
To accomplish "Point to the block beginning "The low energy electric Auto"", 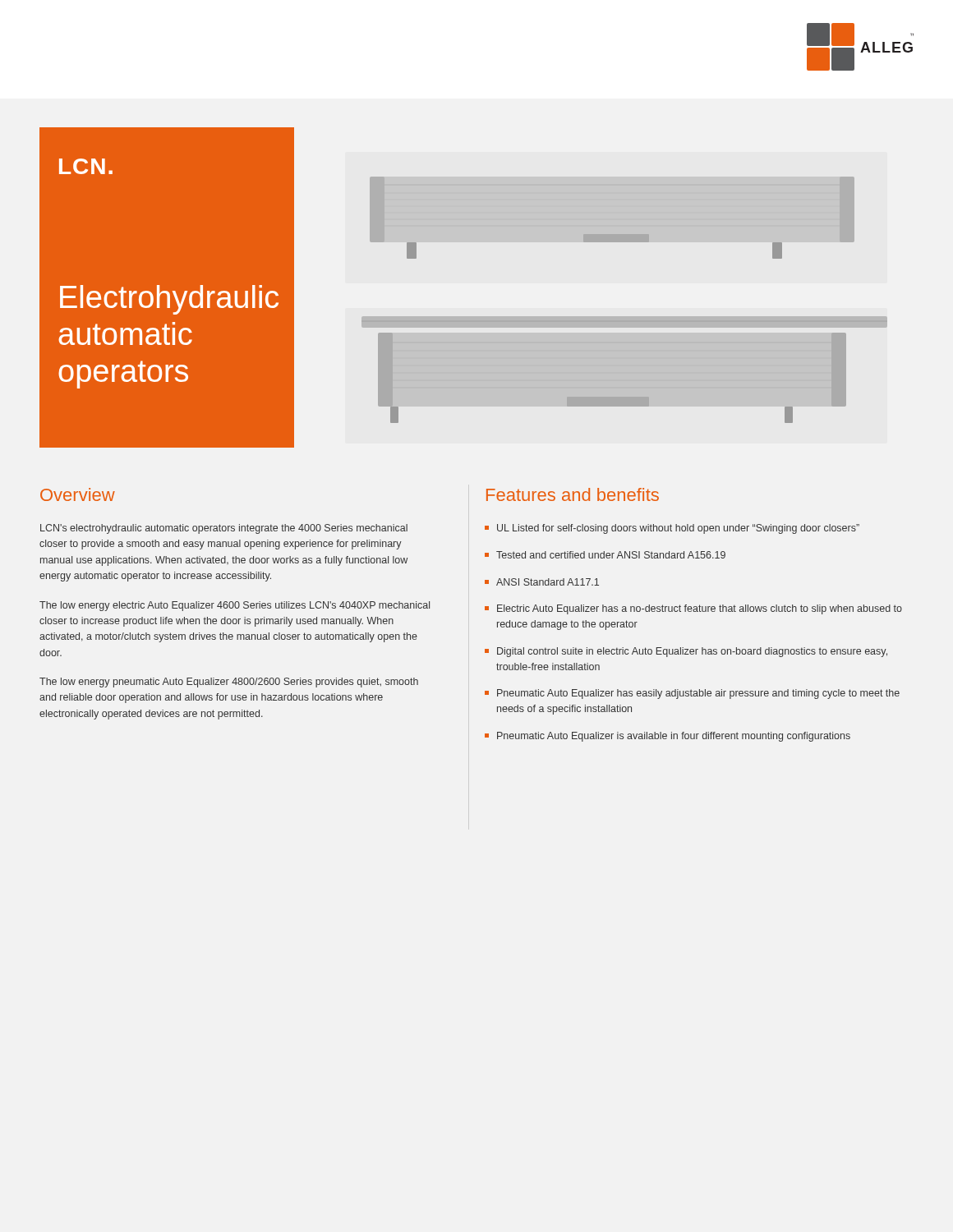I will pos(235,629).
